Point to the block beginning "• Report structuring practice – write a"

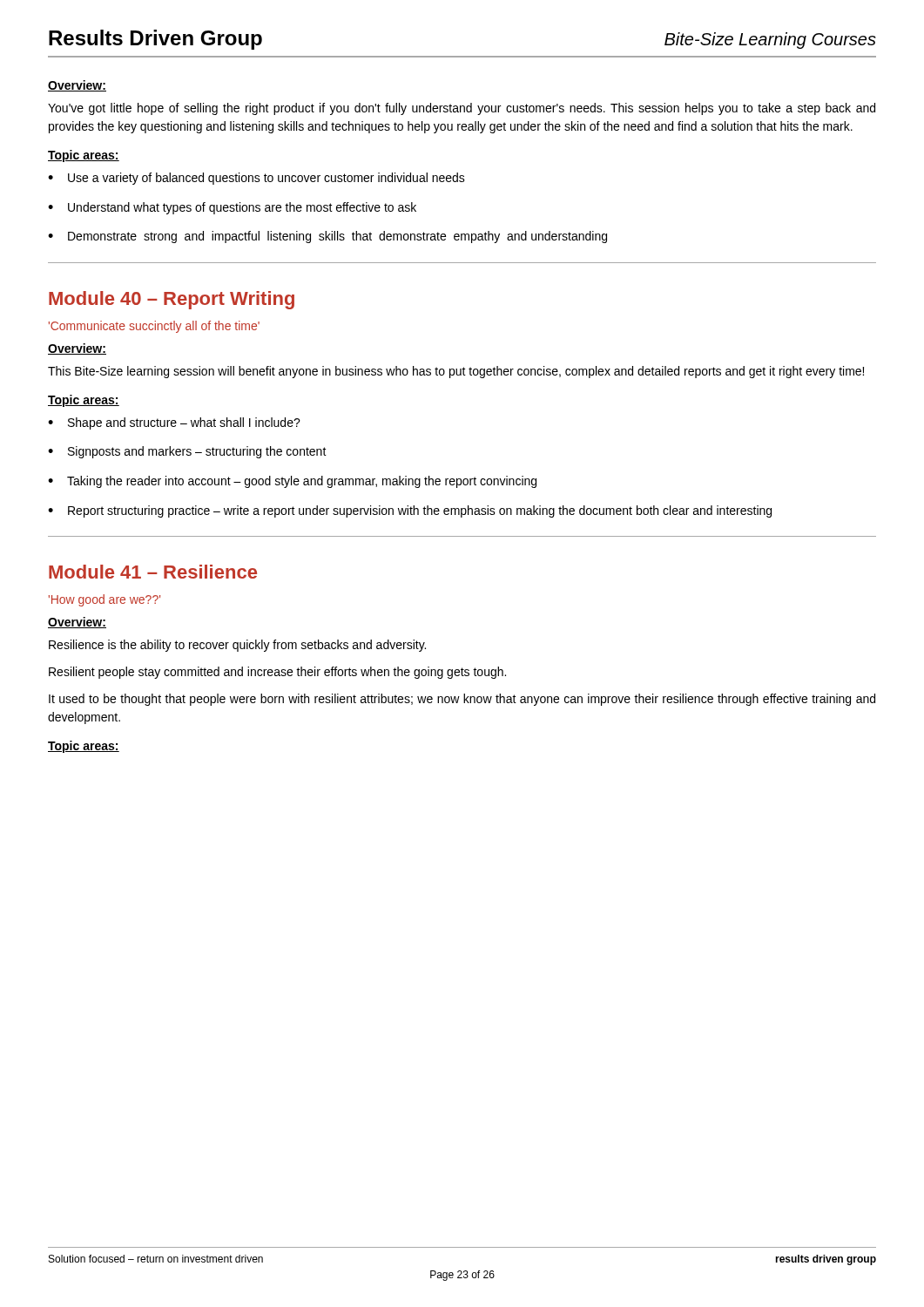(462, 511)
